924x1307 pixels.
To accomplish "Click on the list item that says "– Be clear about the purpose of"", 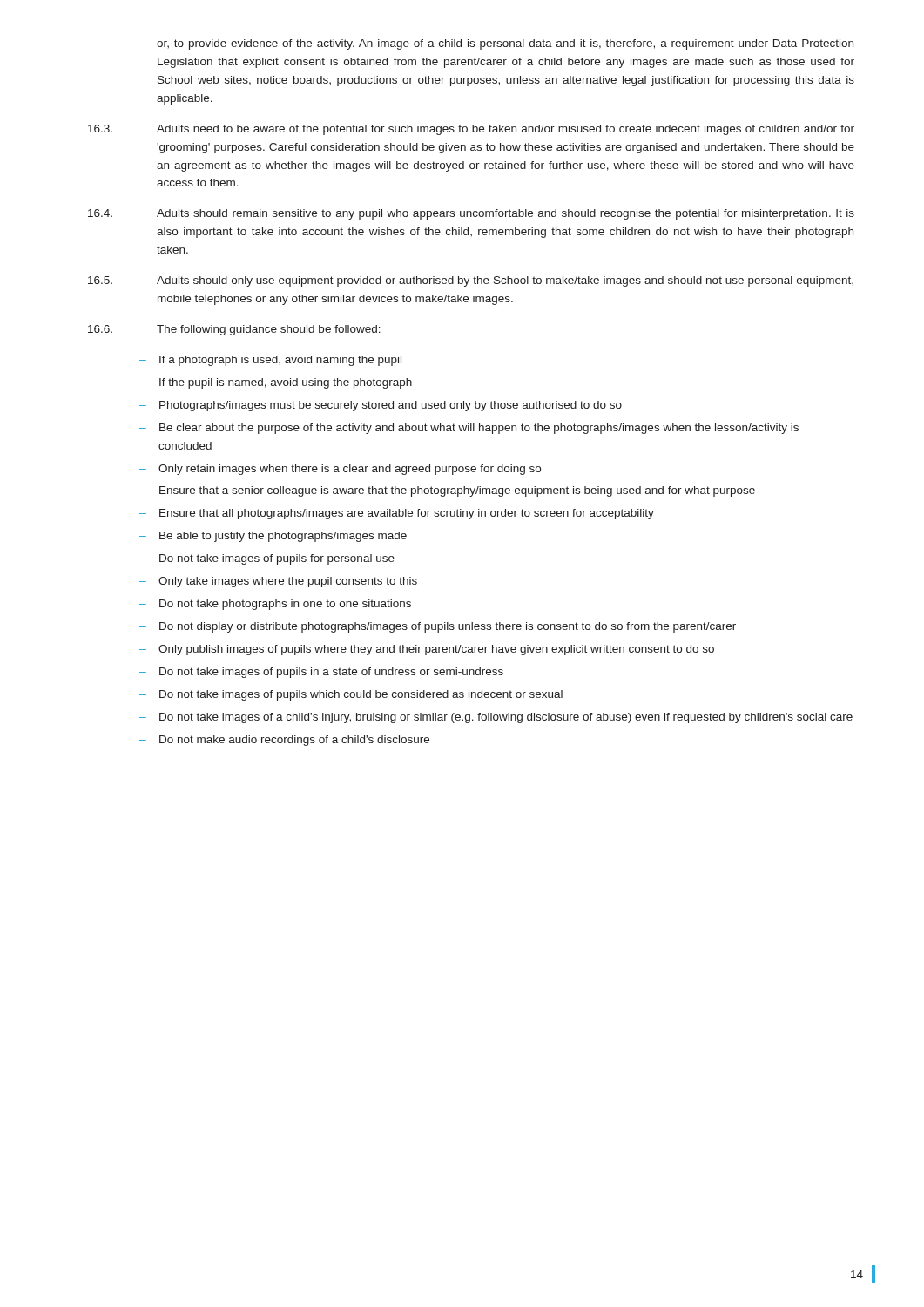I will coord(497,437).
